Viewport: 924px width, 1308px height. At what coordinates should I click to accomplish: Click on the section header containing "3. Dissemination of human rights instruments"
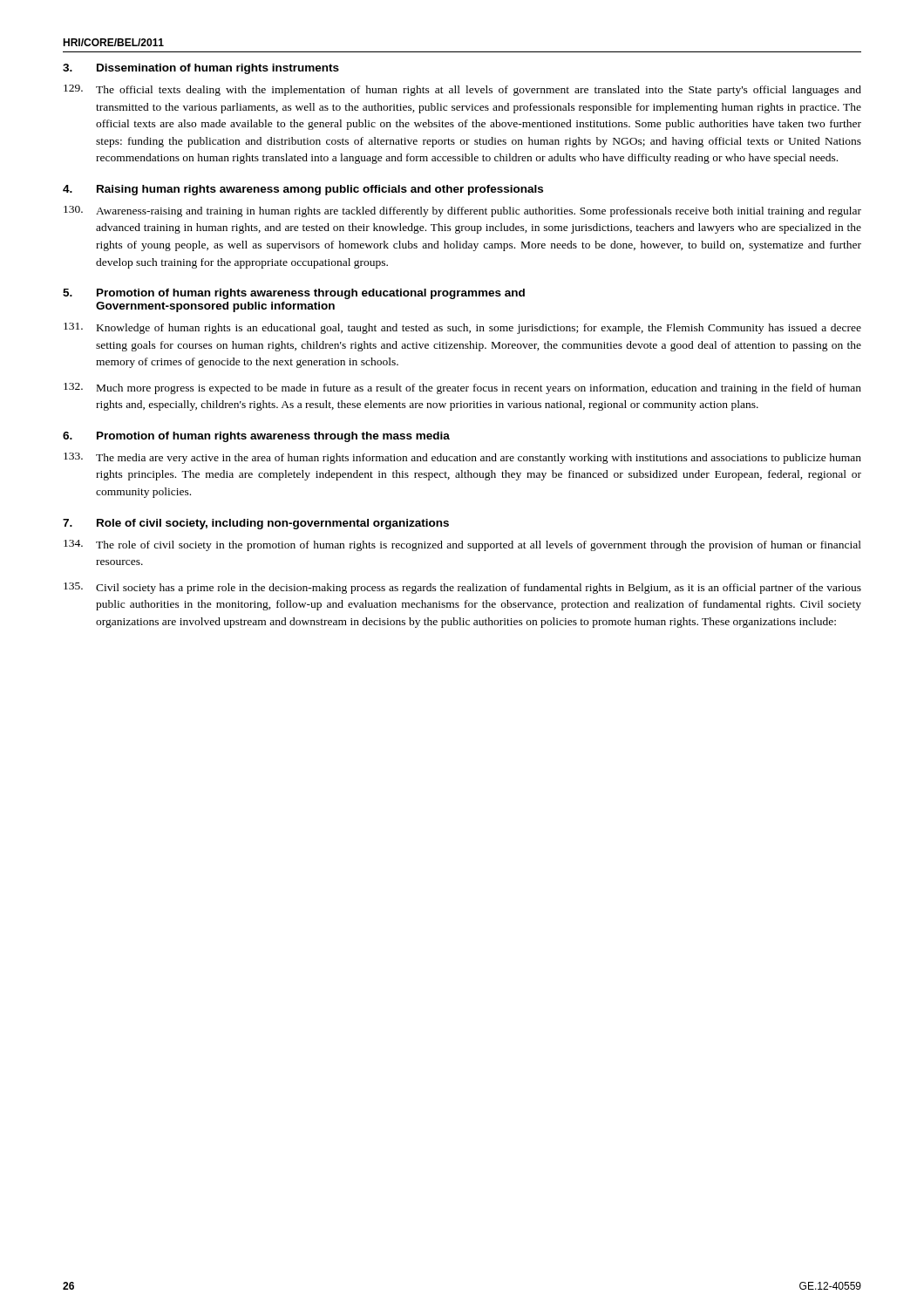(201, 68)
